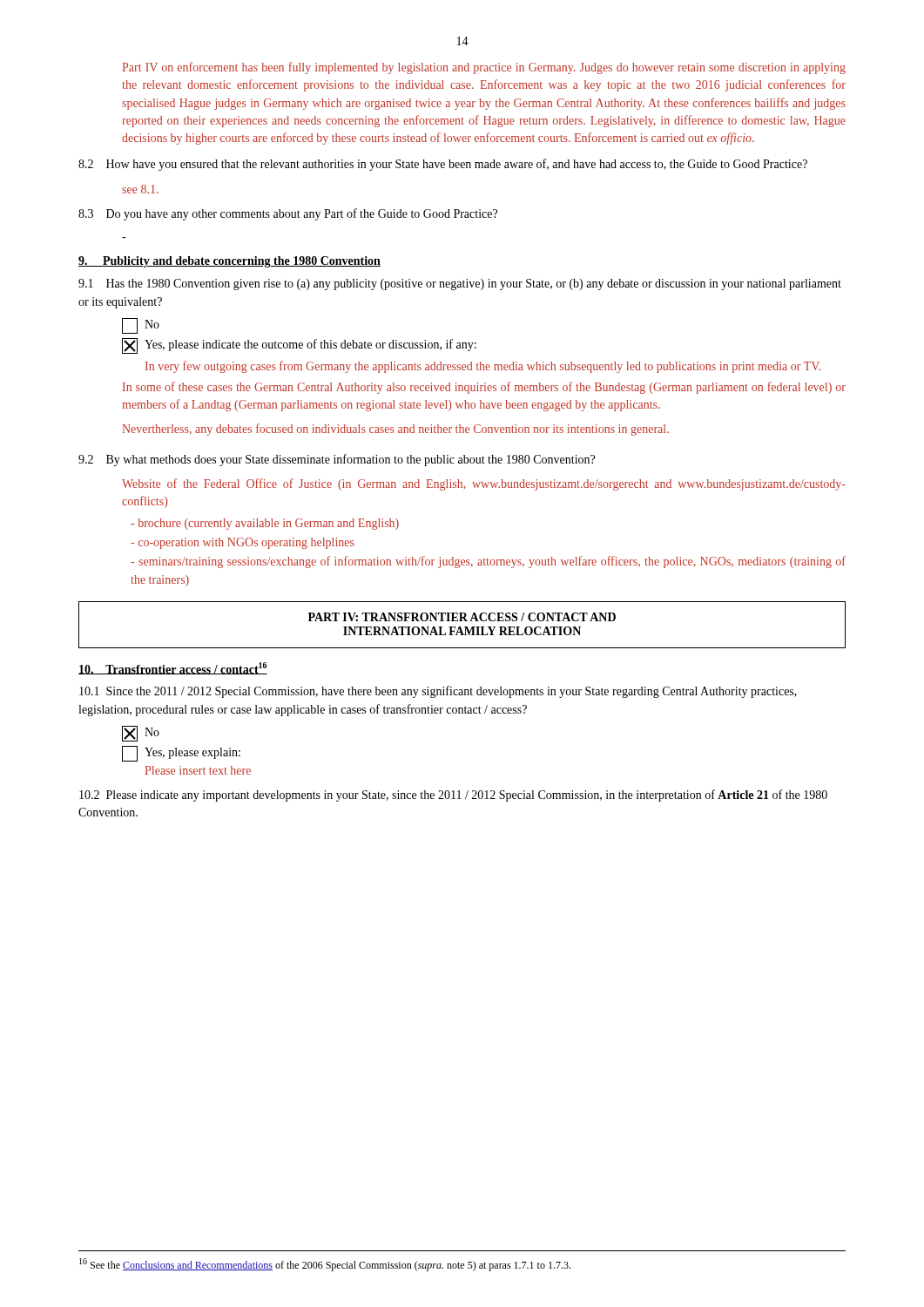Click on the block starting "Part IV on enforcement"
Screen dimensions: 1307x924
(x=484, y=103)
